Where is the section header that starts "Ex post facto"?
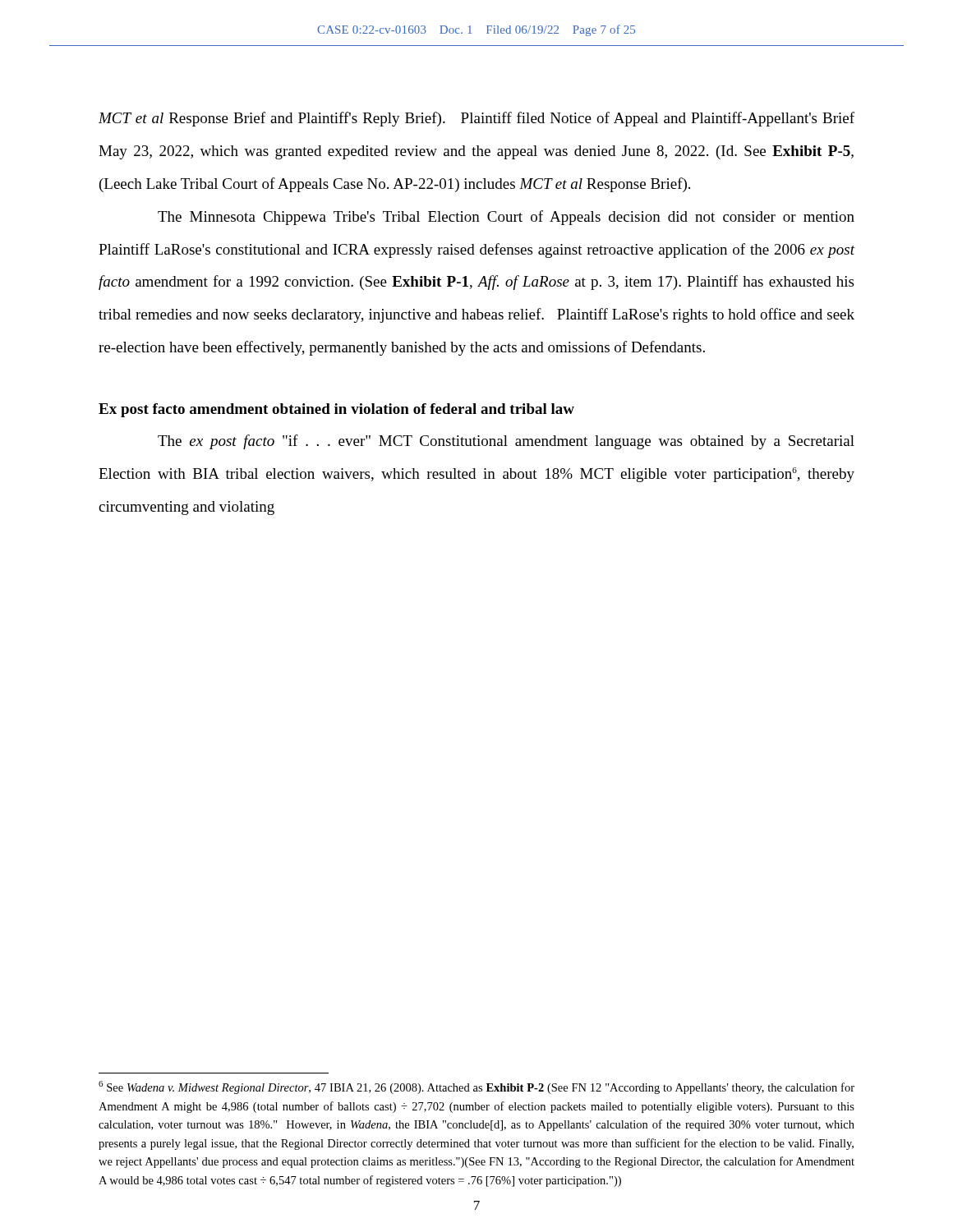953x1232 pixels. [x=336, y=409]
